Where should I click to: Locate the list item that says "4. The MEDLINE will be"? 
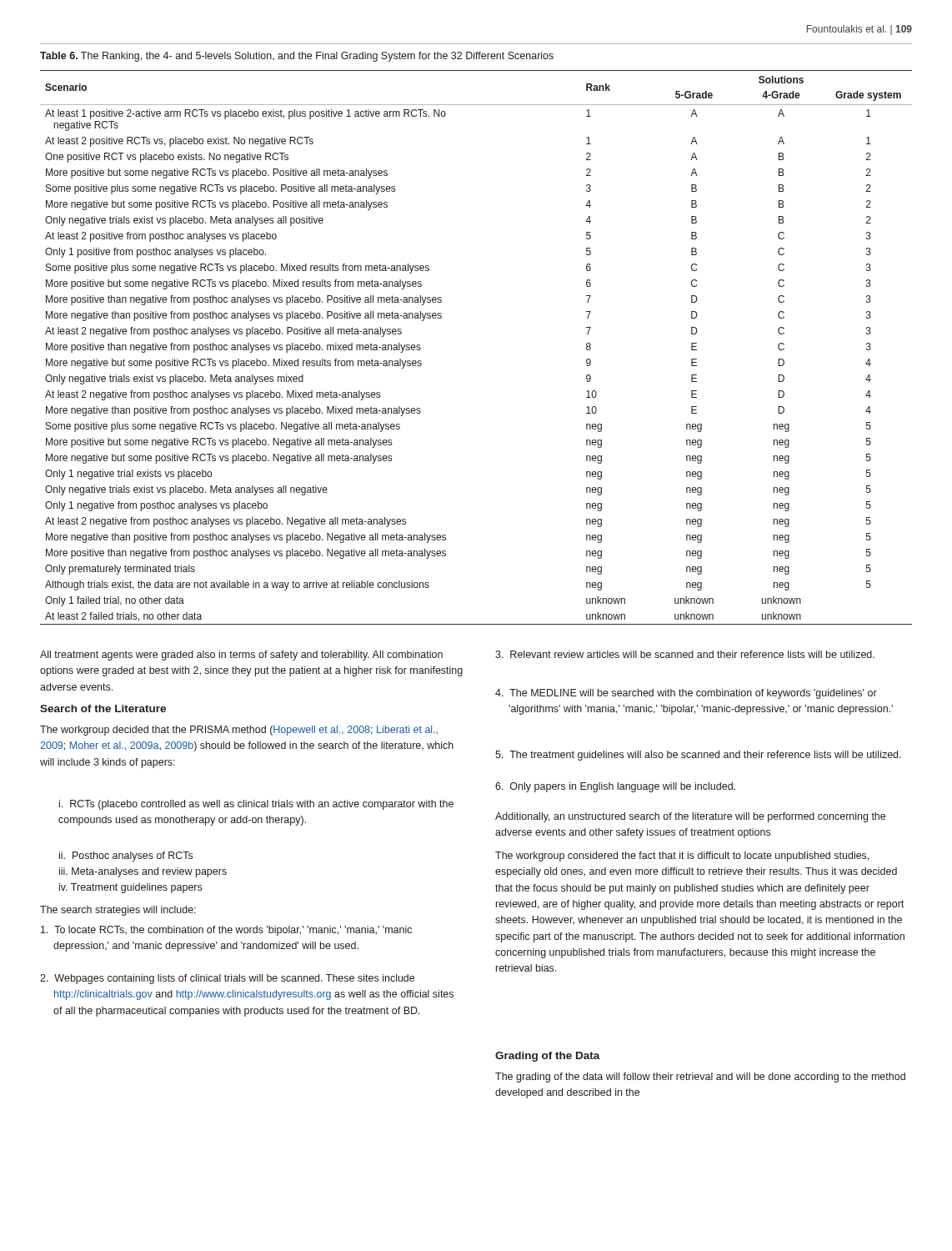(704, 702)
